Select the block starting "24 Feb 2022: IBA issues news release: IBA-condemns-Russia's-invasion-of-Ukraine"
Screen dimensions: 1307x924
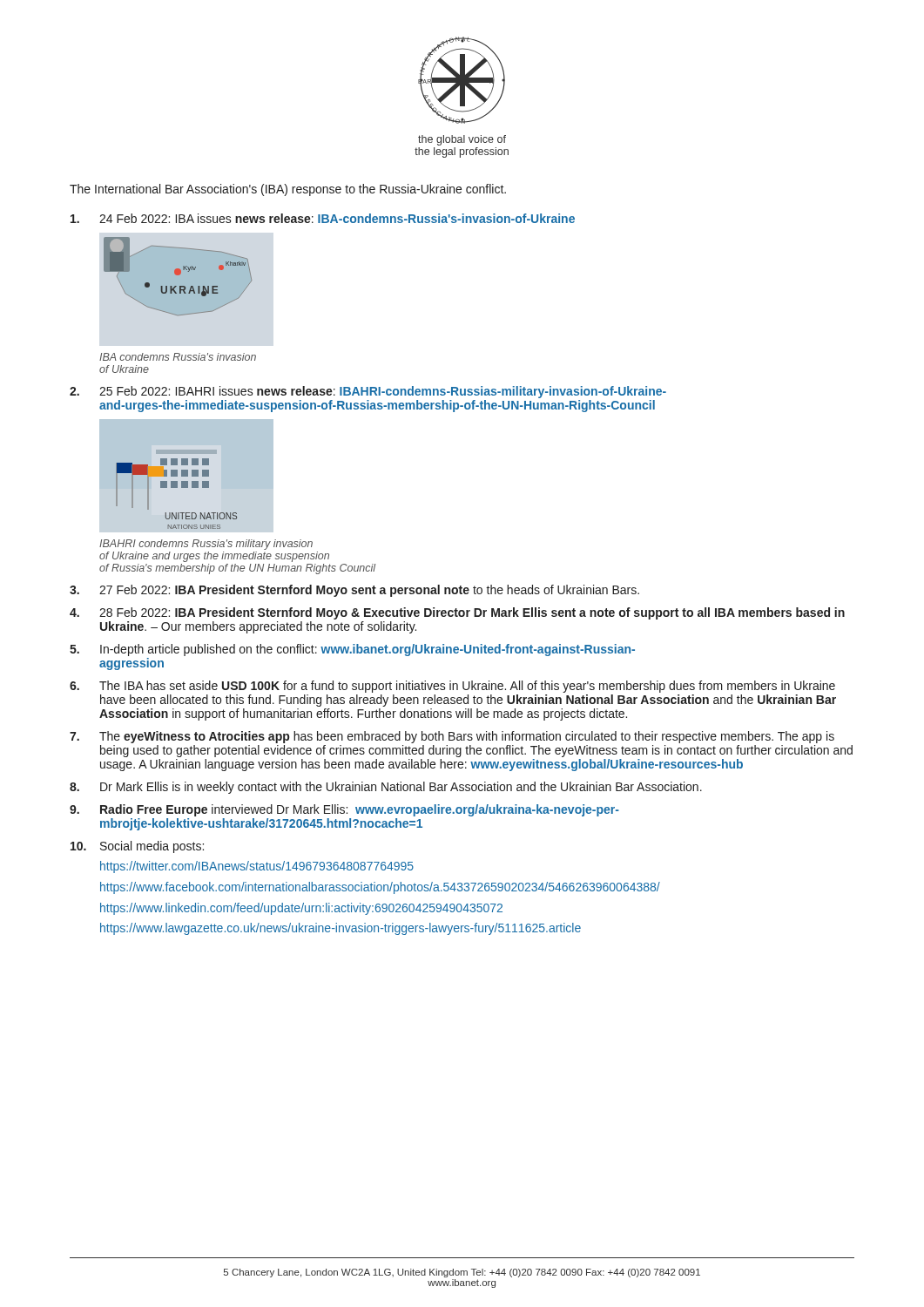[323, 218]
